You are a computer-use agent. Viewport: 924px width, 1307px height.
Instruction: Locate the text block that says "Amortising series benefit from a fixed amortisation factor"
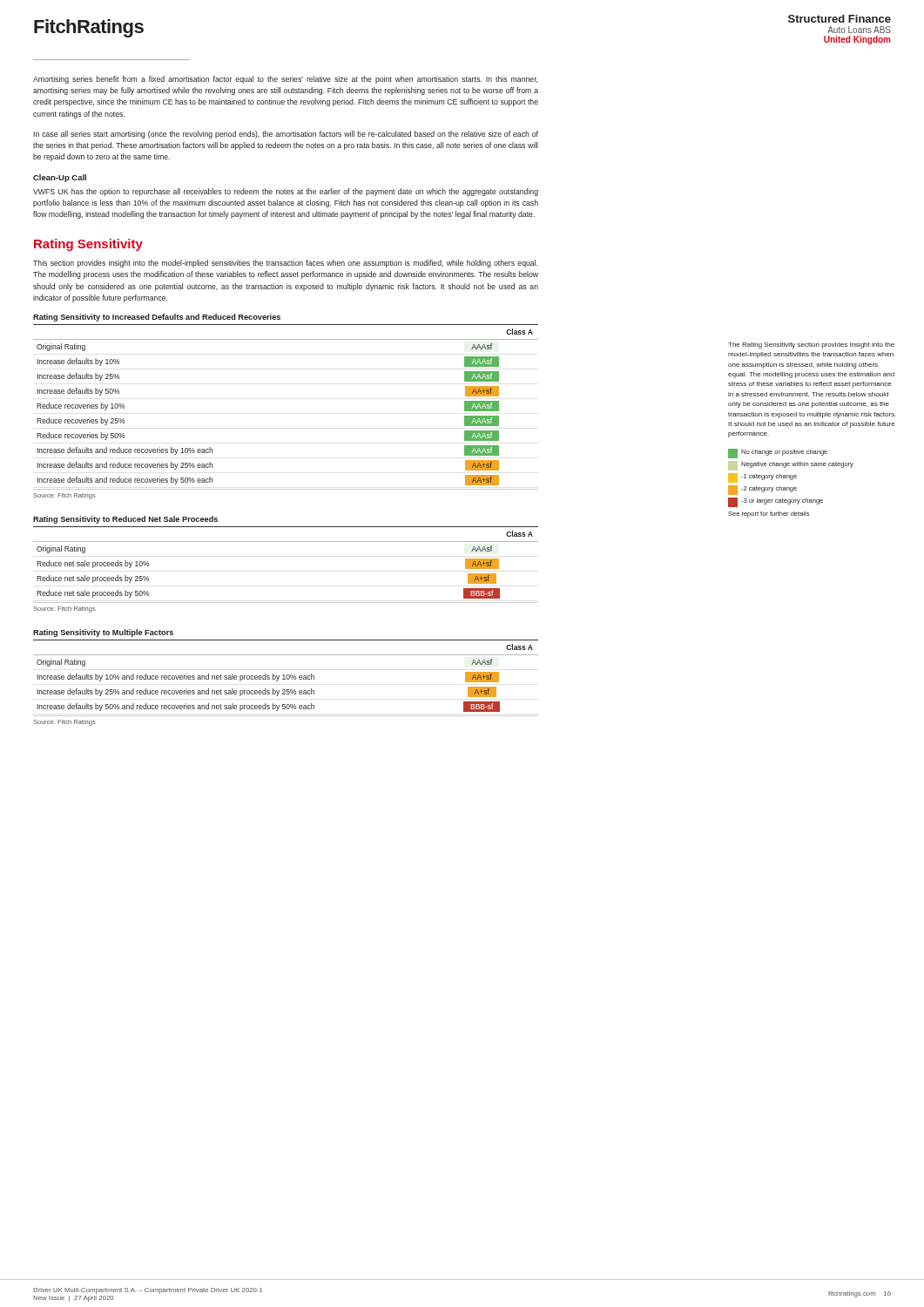pyautogui.click(x=286, y=97)
